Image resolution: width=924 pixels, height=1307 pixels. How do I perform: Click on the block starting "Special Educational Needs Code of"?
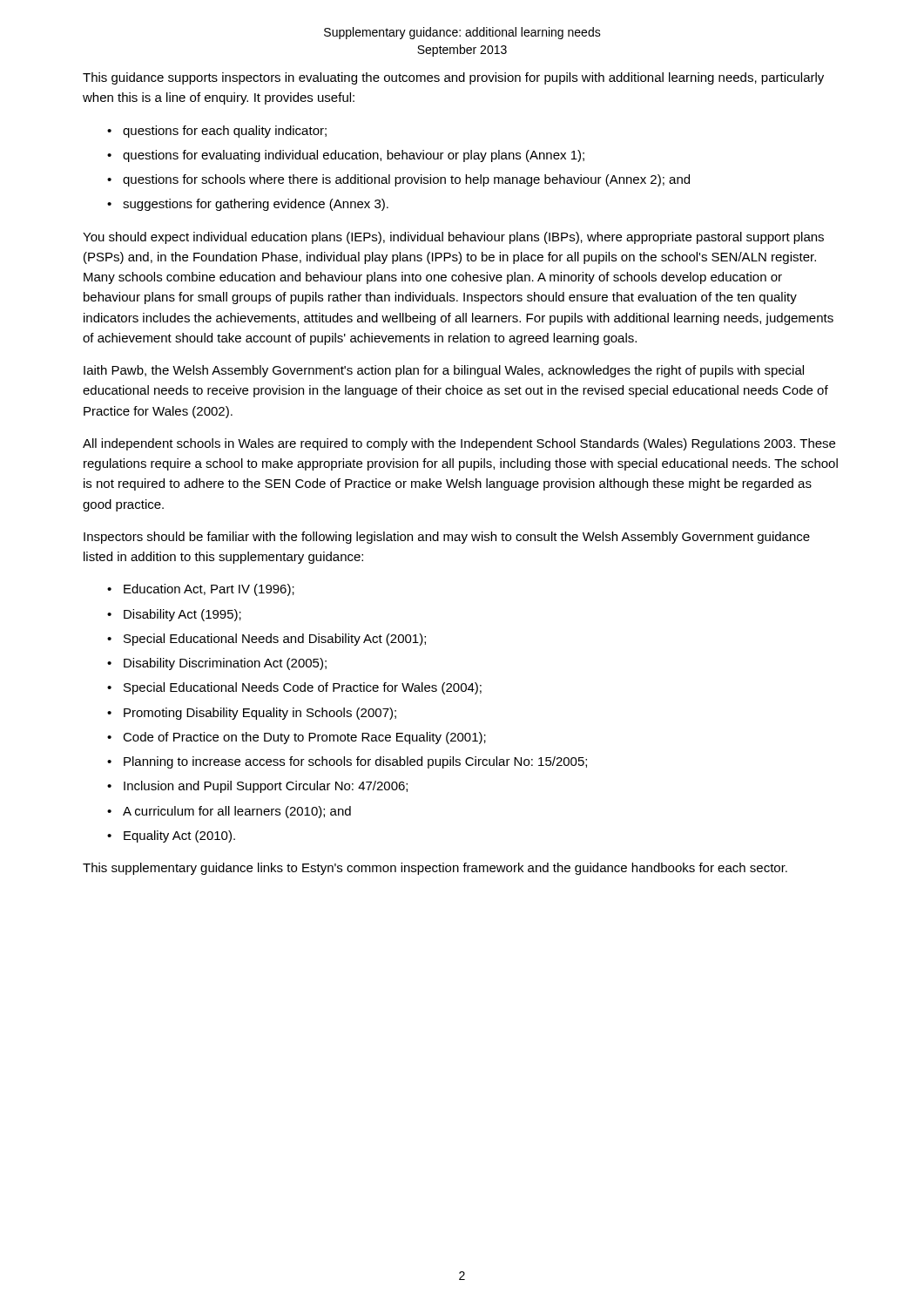[303, 687]
